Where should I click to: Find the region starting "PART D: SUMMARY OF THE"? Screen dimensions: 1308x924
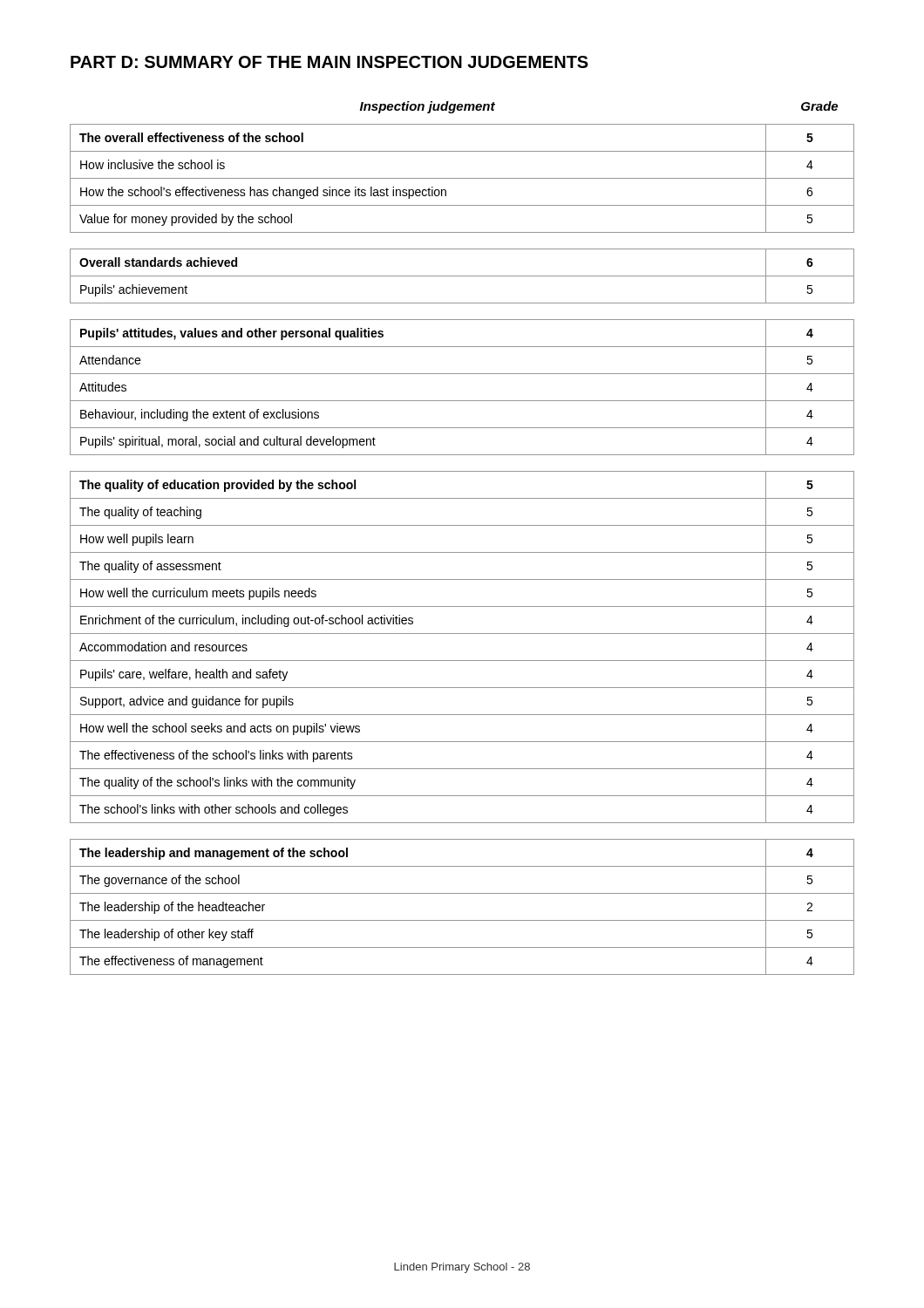click(462, 62)
